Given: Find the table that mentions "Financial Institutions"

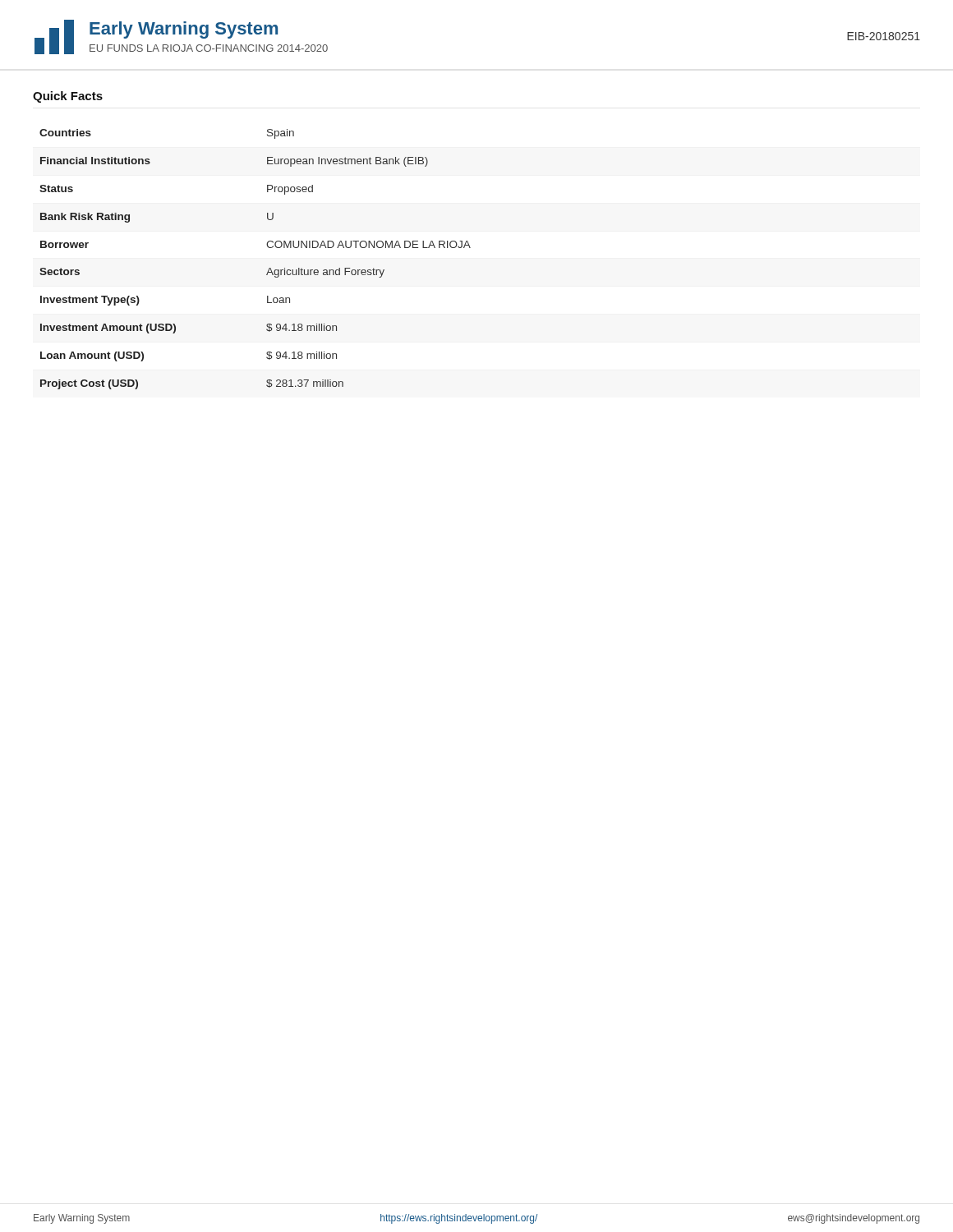Looking at the screenshot, I should click(x=476, y=259).
